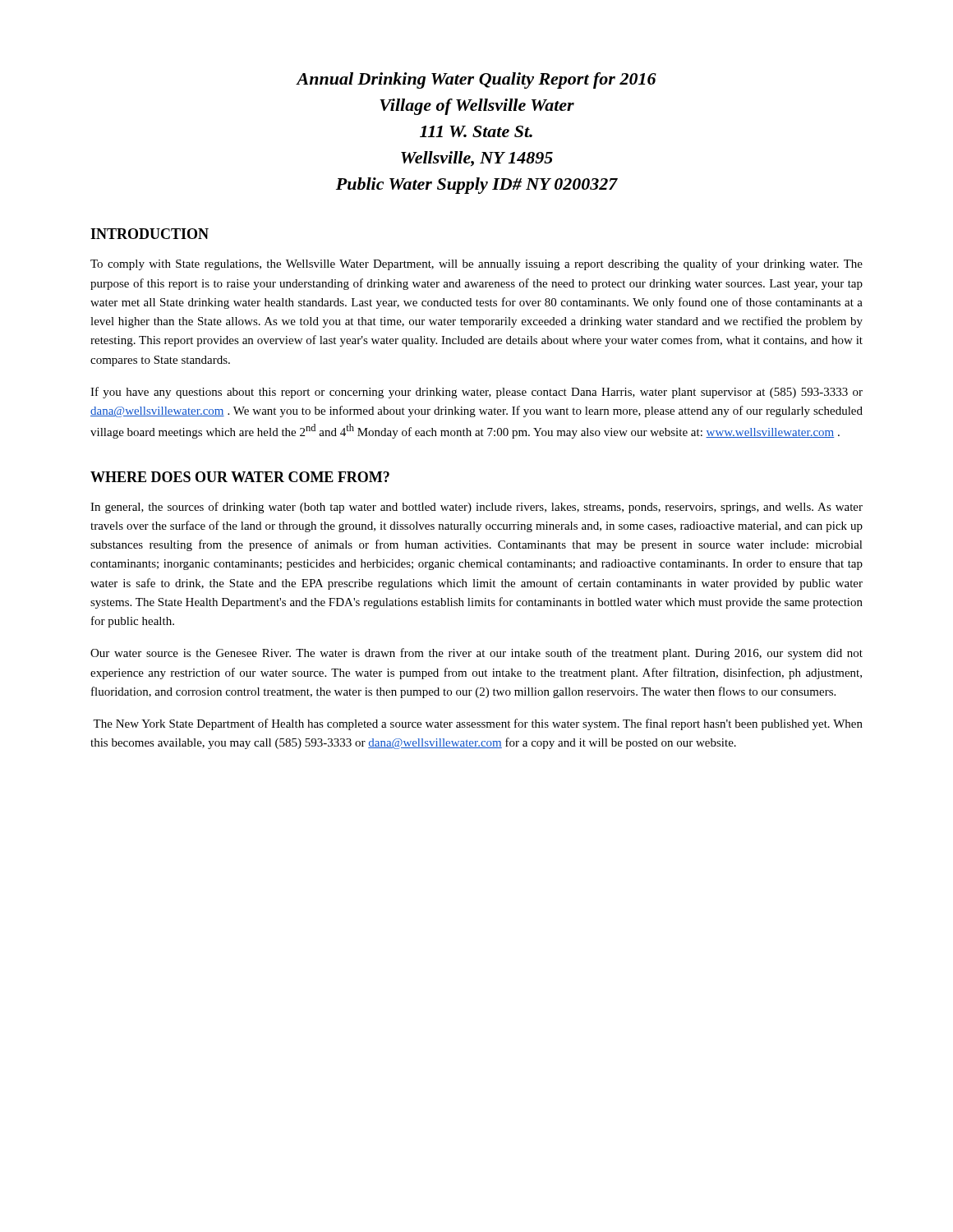Point to the block beginning "If you have any questions about"

[476, 412]
